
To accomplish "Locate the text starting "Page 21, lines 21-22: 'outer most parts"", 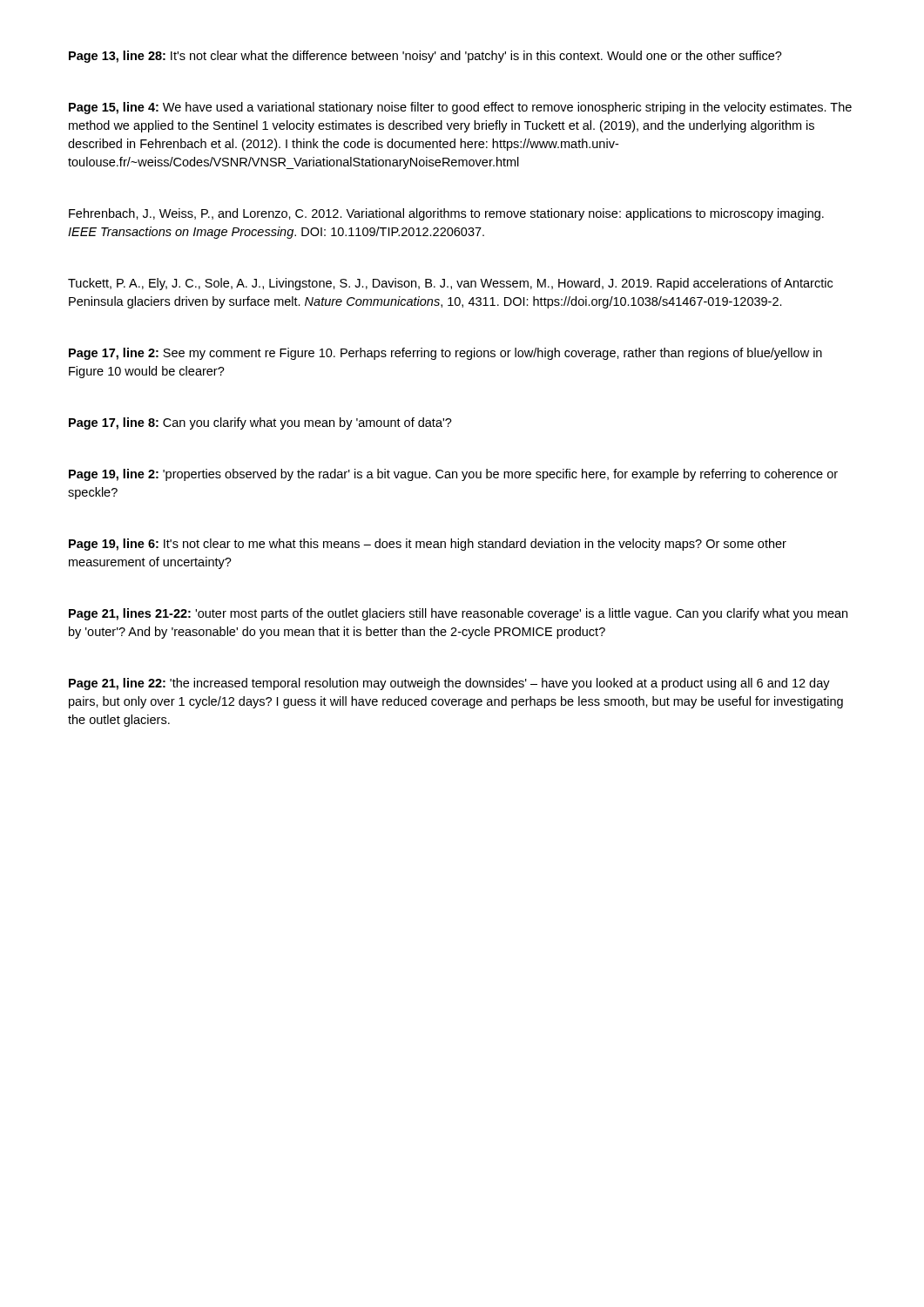I will [462, 623].
